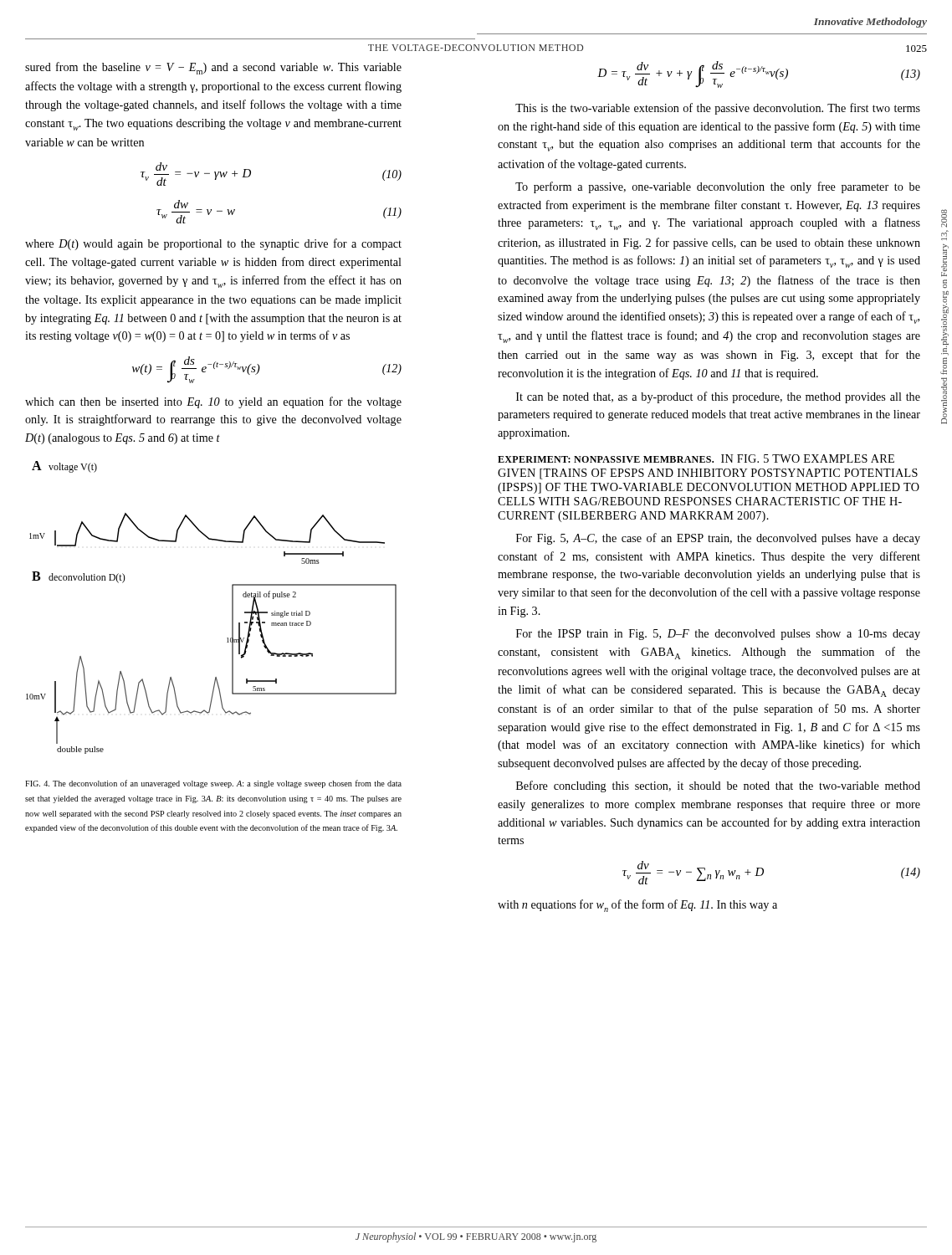Find the formula on this page that starts "w(t) = ∫ t"
The height and width of the screenshot is (1255, 952).
[x=213, y=369]
